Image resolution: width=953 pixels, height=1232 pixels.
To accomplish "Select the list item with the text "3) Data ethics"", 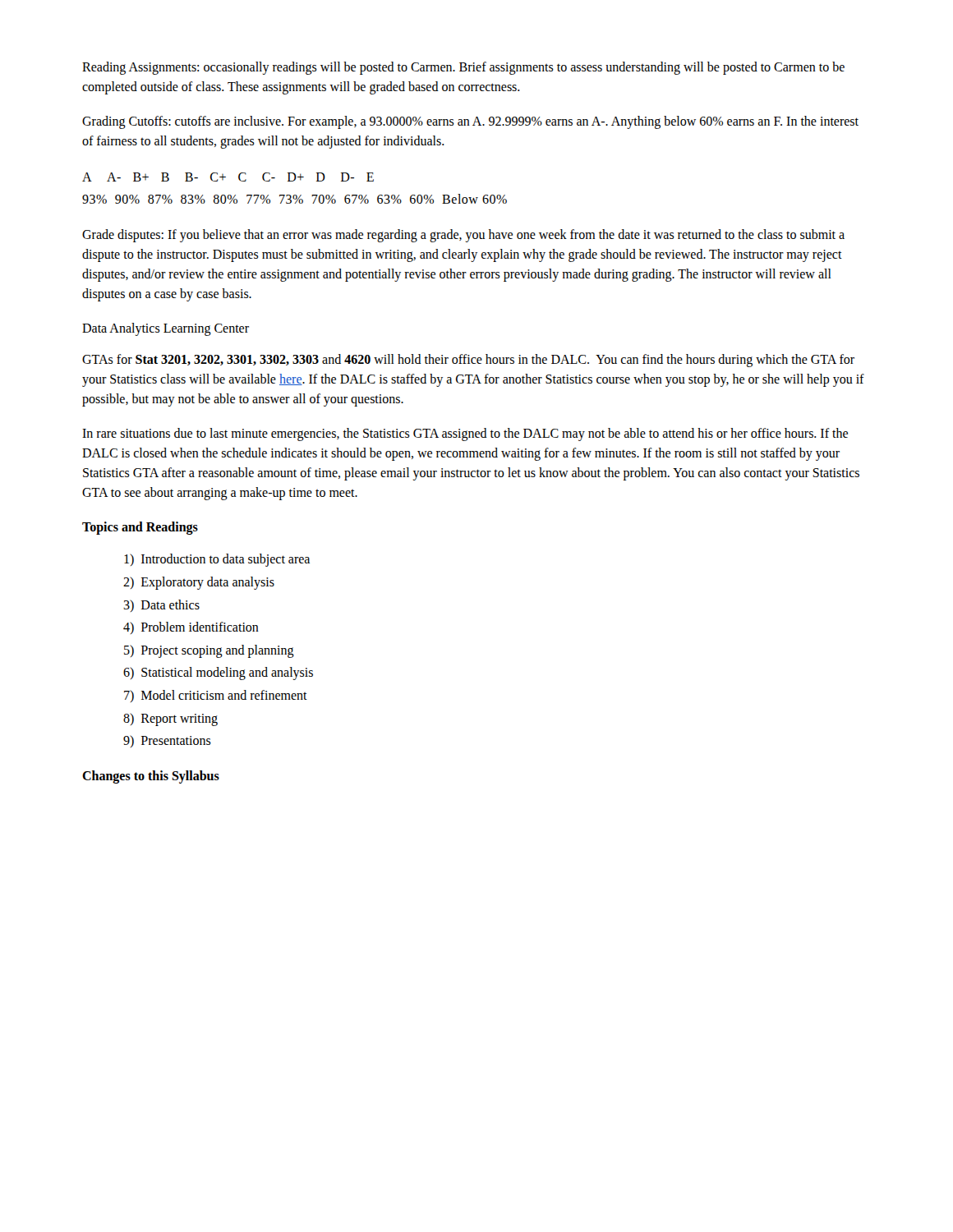I will click(x=161, y=605).
